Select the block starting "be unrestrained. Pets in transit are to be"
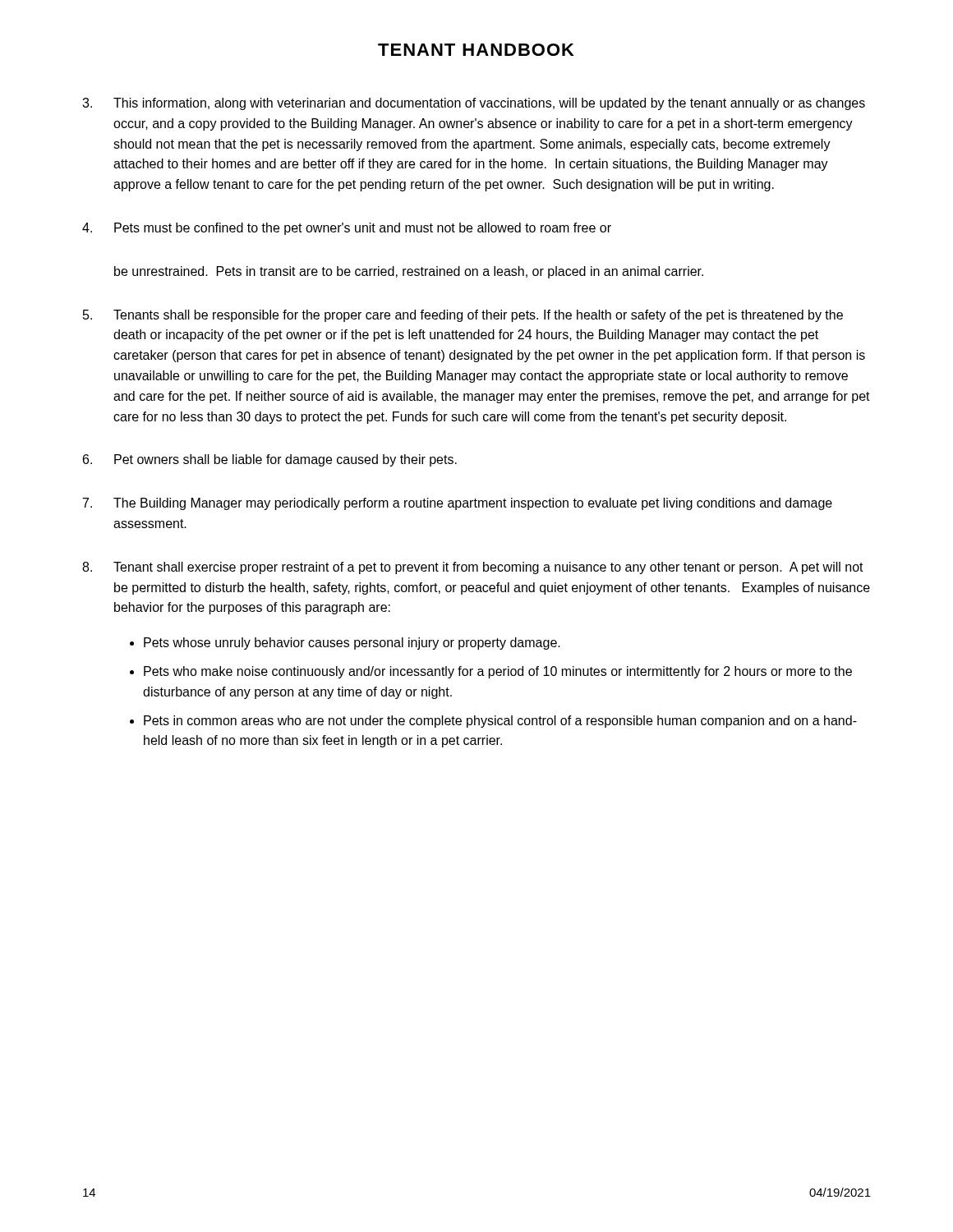 (x=409, y=271)
